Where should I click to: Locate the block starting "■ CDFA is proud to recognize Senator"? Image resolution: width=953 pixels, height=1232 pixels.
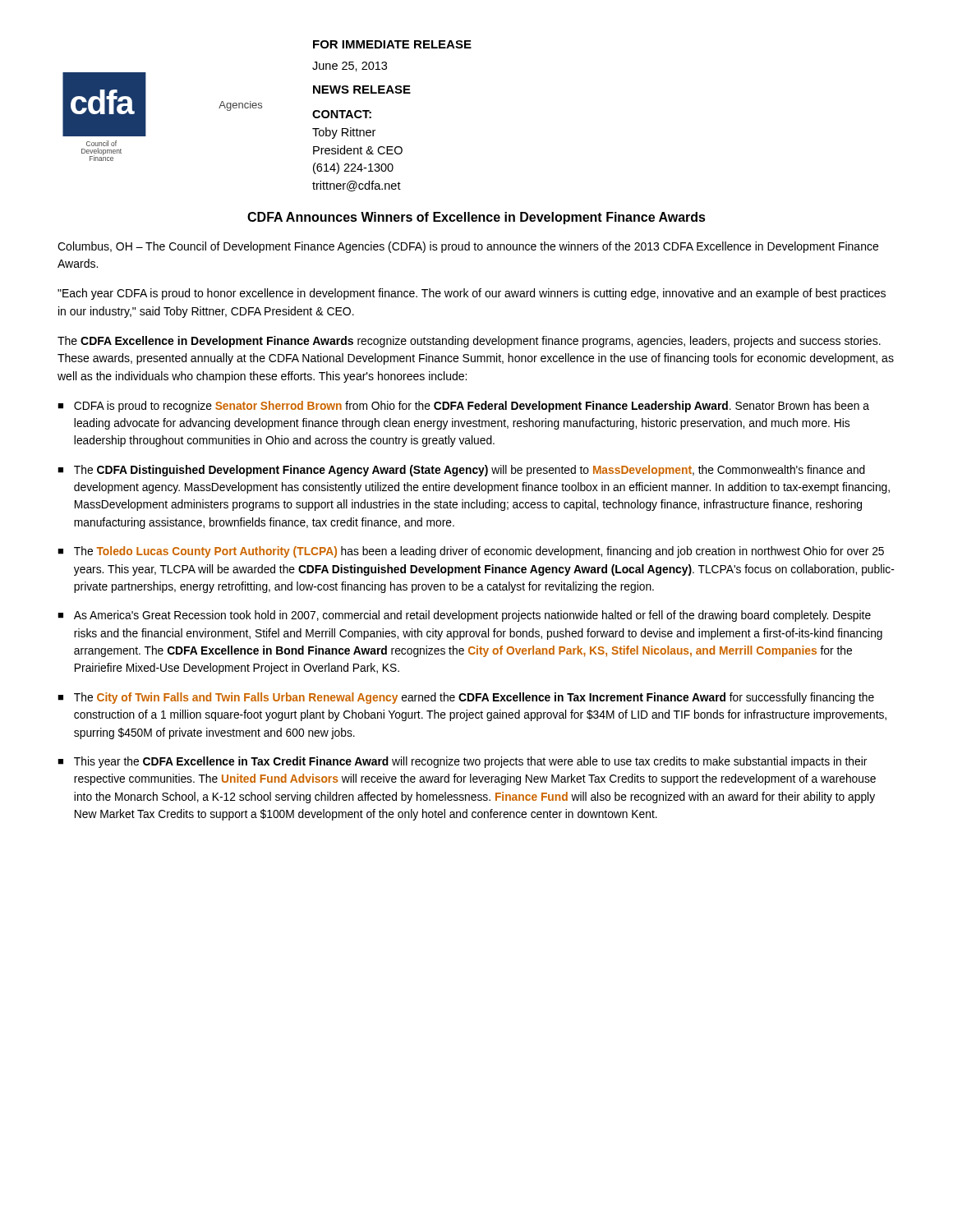476,424
